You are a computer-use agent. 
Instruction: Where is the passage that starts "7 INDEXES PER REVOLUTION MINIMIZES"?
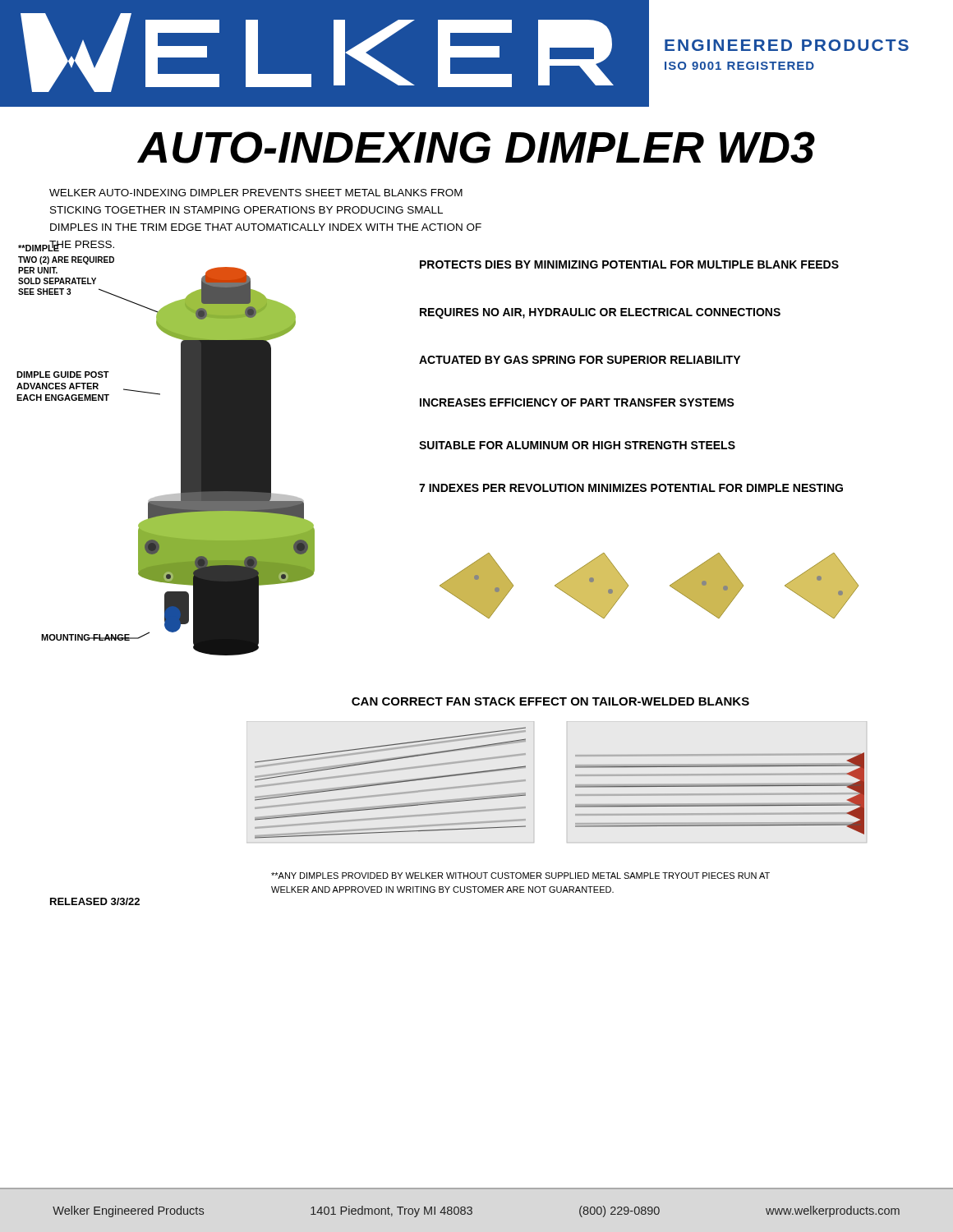click(631, 488)
